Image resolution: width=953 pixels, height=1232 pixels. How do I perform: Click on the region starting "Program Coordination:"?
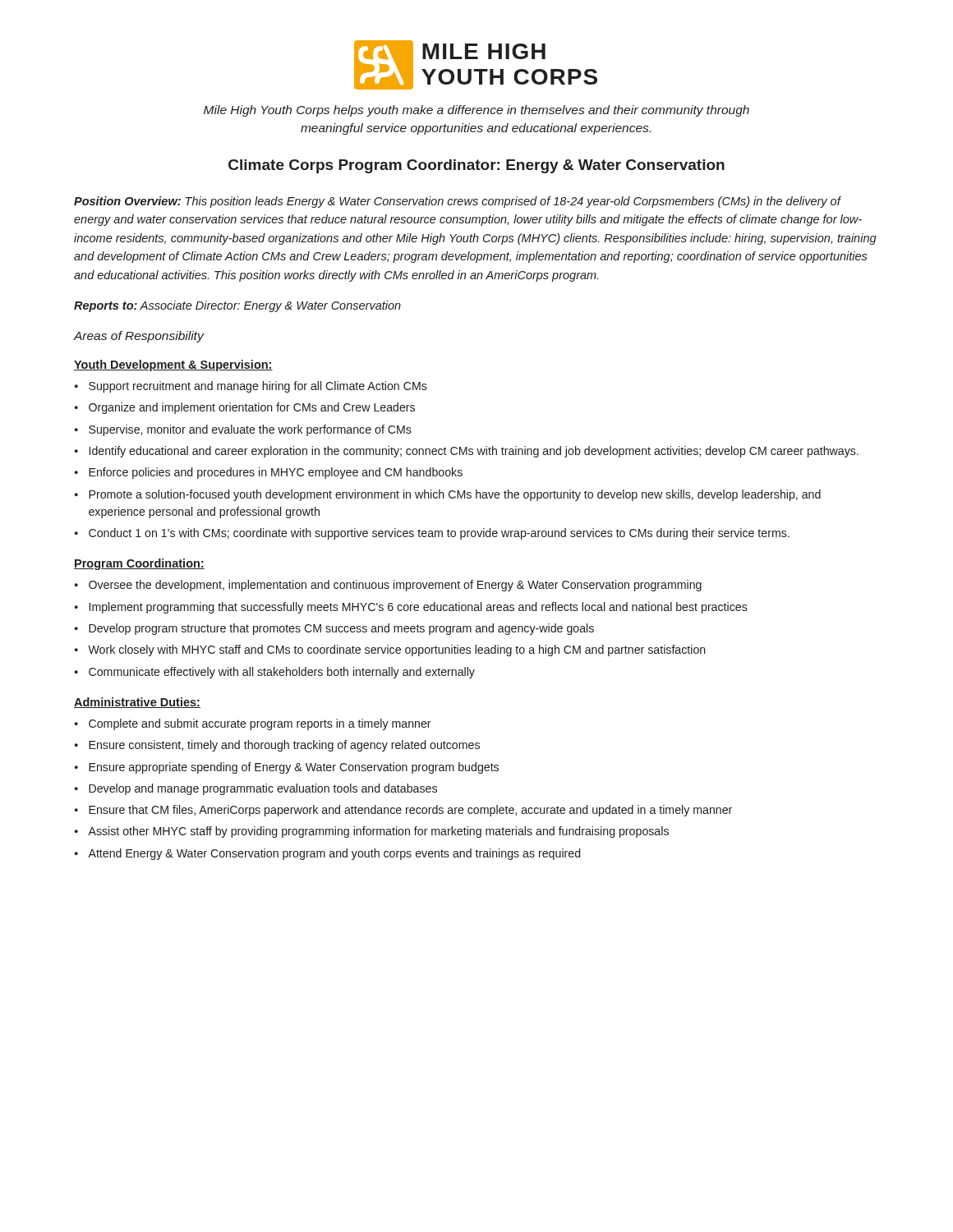pyautogui.click(x=139, y=564)
